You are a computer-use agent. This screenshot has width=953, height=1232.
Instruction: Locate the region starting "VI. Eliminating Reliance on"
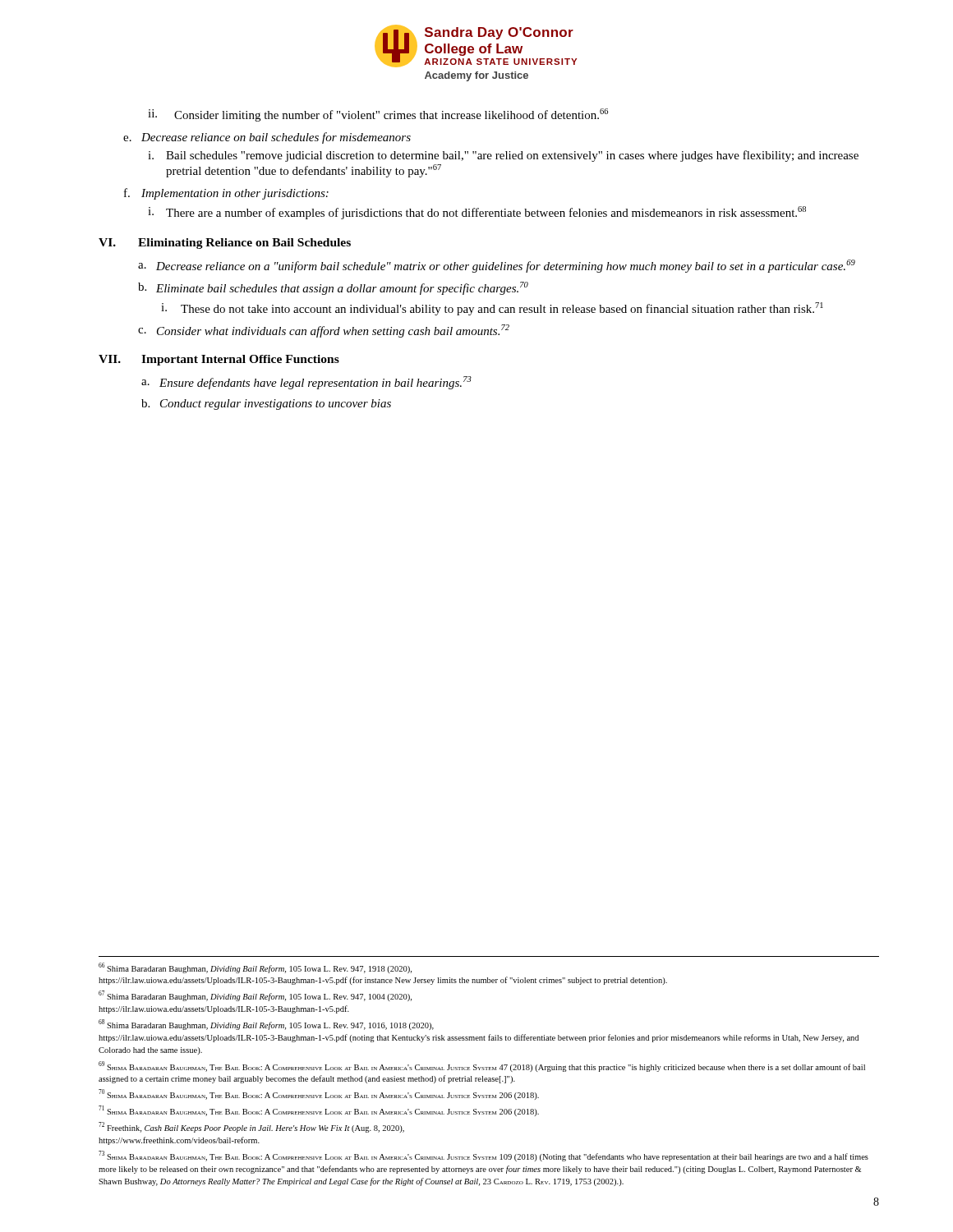[x=225, y=242]
